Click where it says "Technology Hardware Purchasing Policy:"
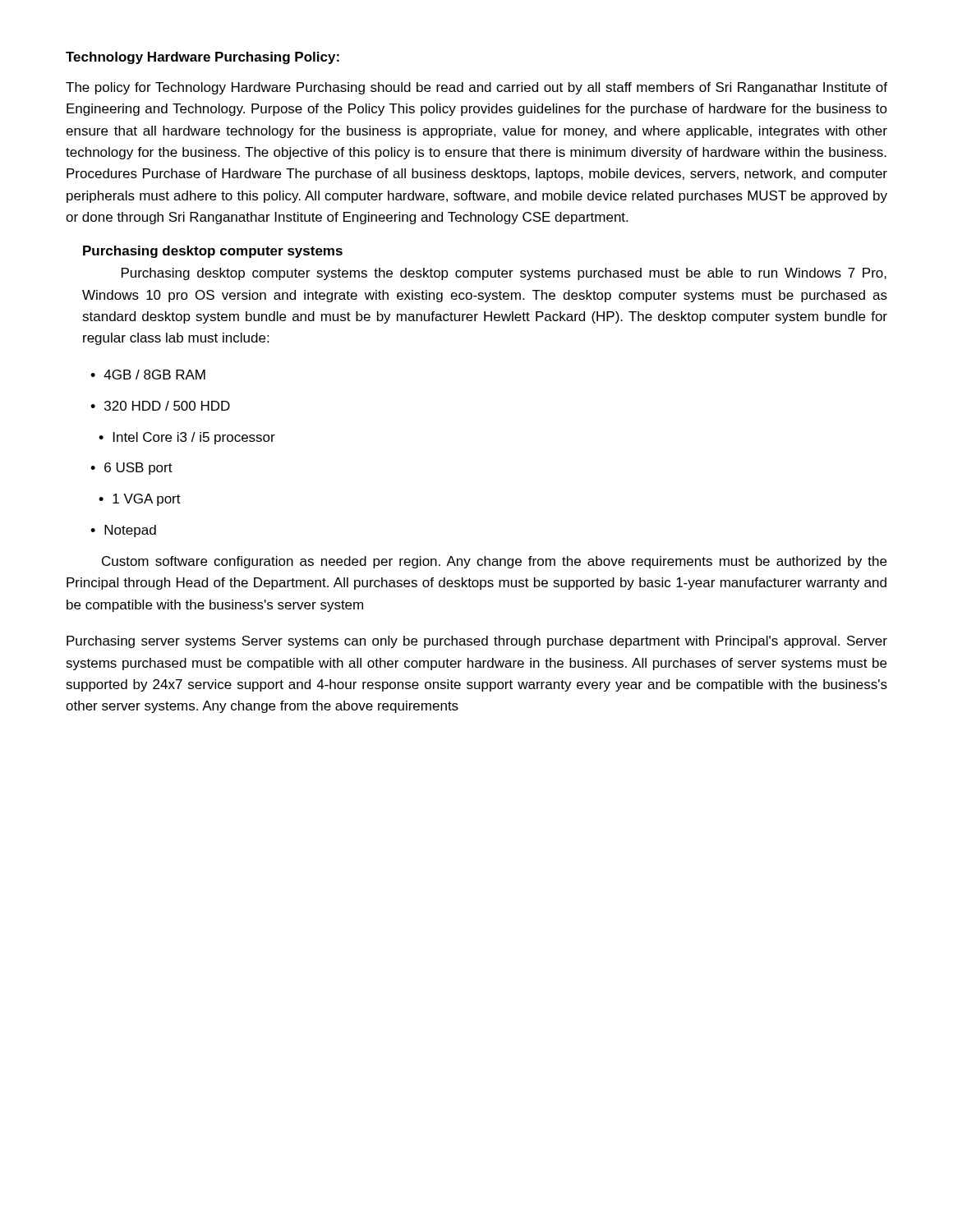Image resolution: width=953 pixels, height=1232 pixels. (203, 57)
